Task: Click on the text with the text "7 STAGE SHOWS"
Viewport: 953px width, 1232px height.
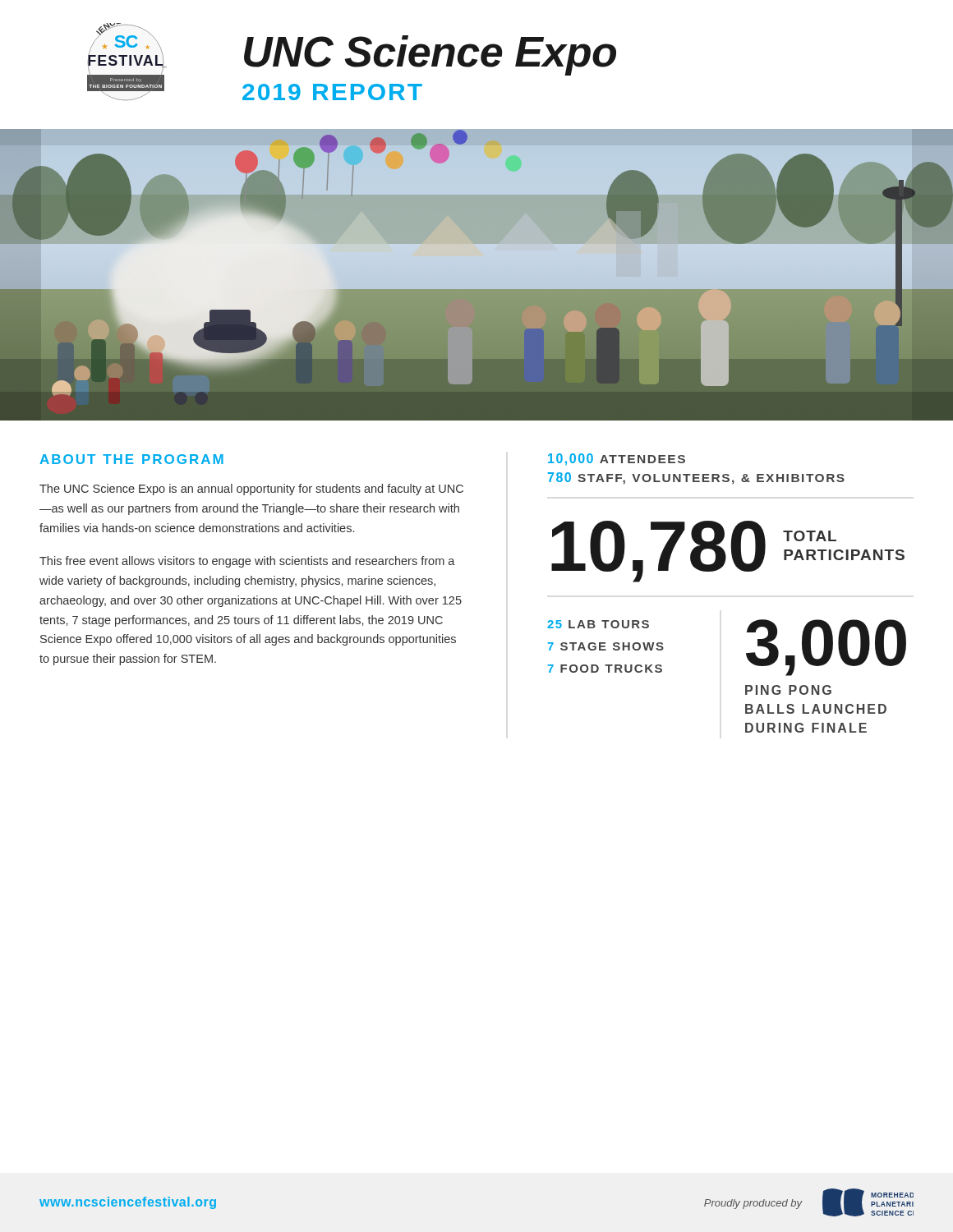Action: [x=606, y=646]
